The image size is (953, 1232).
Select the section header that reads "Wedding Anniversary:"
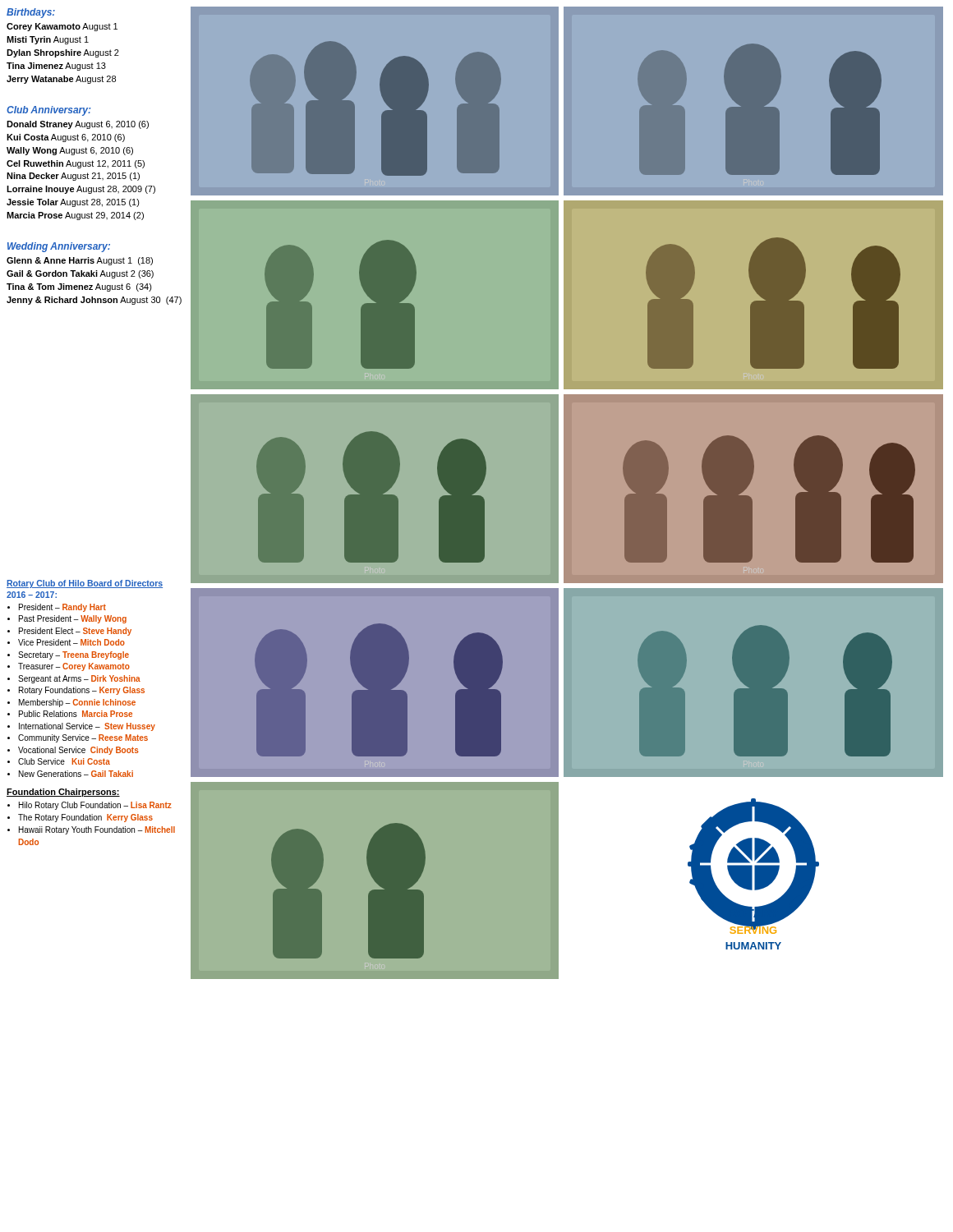[59, 247]
